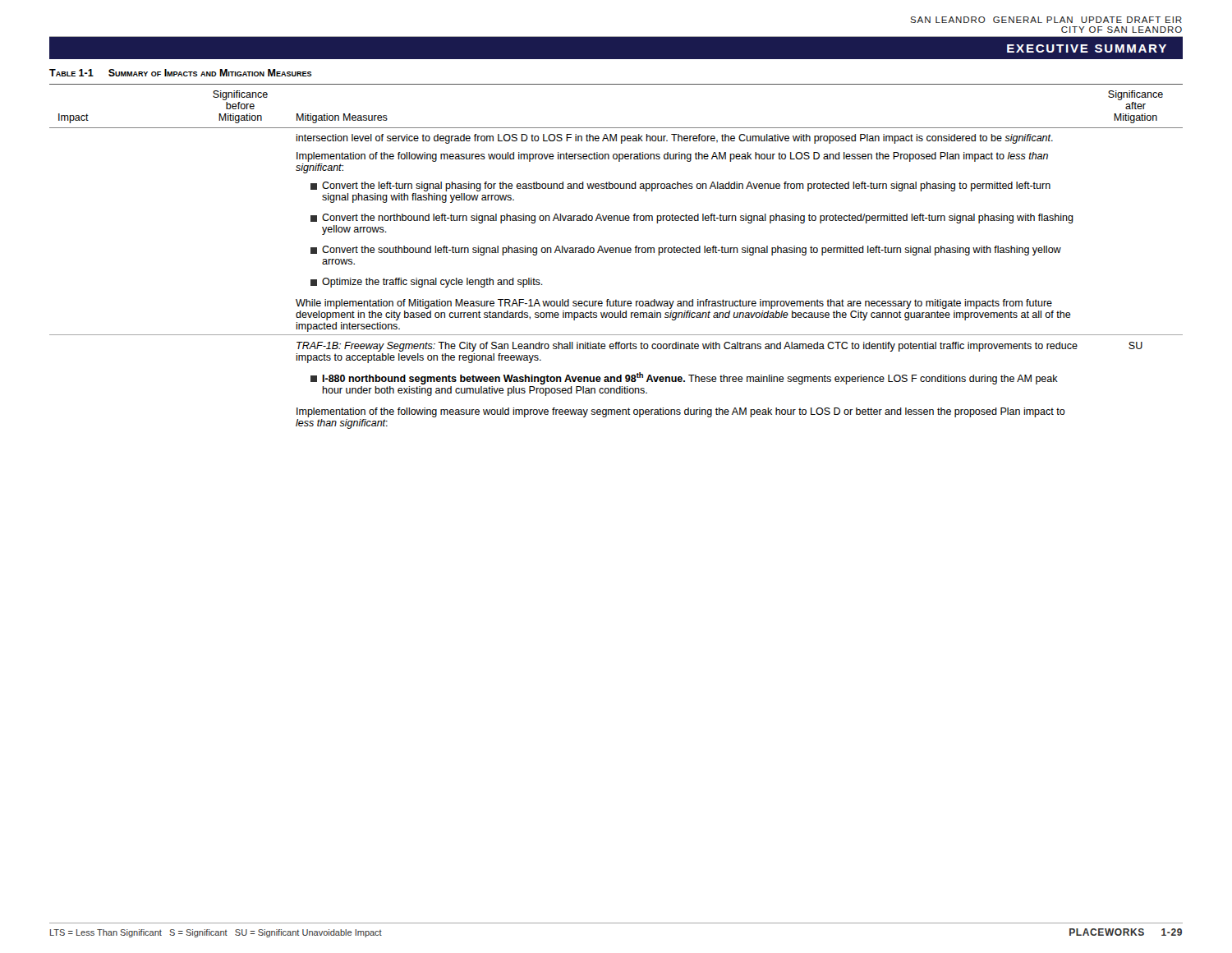Select the table that reads "Significance after"
The height and width of the screenshot is (953, 1232).
coord(616,258)
